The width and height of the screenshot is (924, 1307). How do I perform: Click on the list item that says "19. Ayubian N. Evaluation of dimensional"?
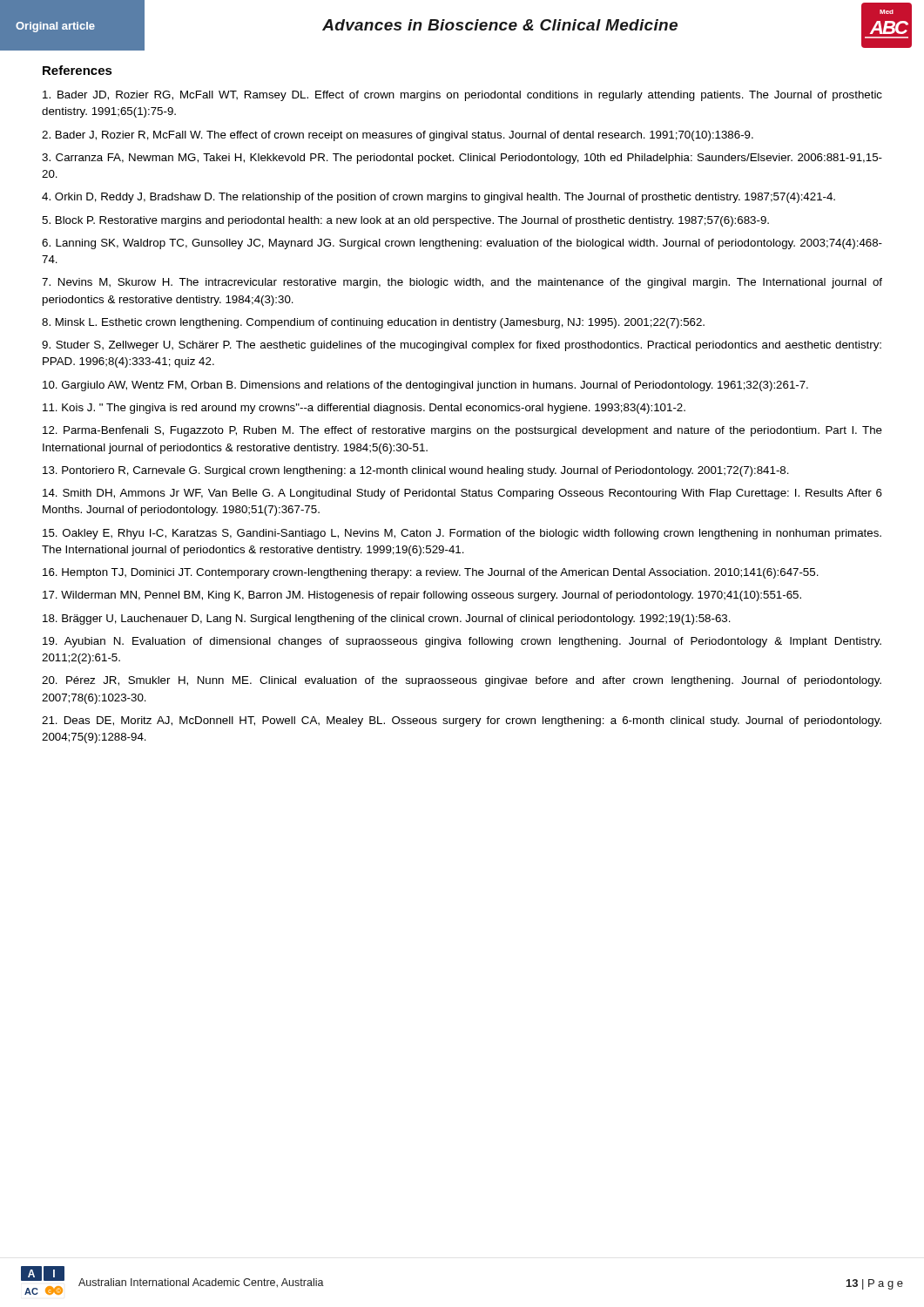tap(462, 649)
